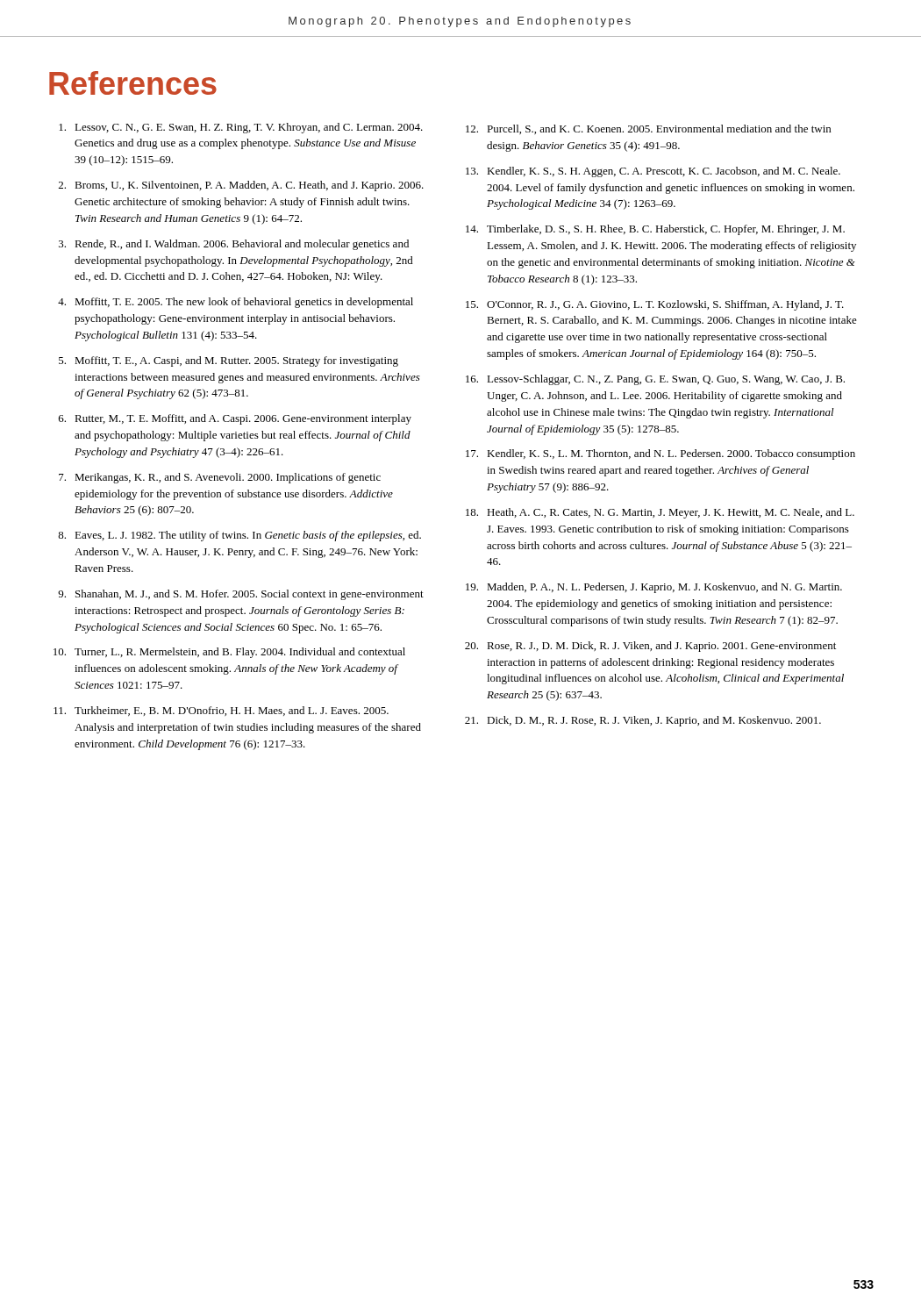Find the block on this page that starts "13. Kendler, K. S., S."
The height and width of the screenshot is (1316, 921).
[659, 188]
